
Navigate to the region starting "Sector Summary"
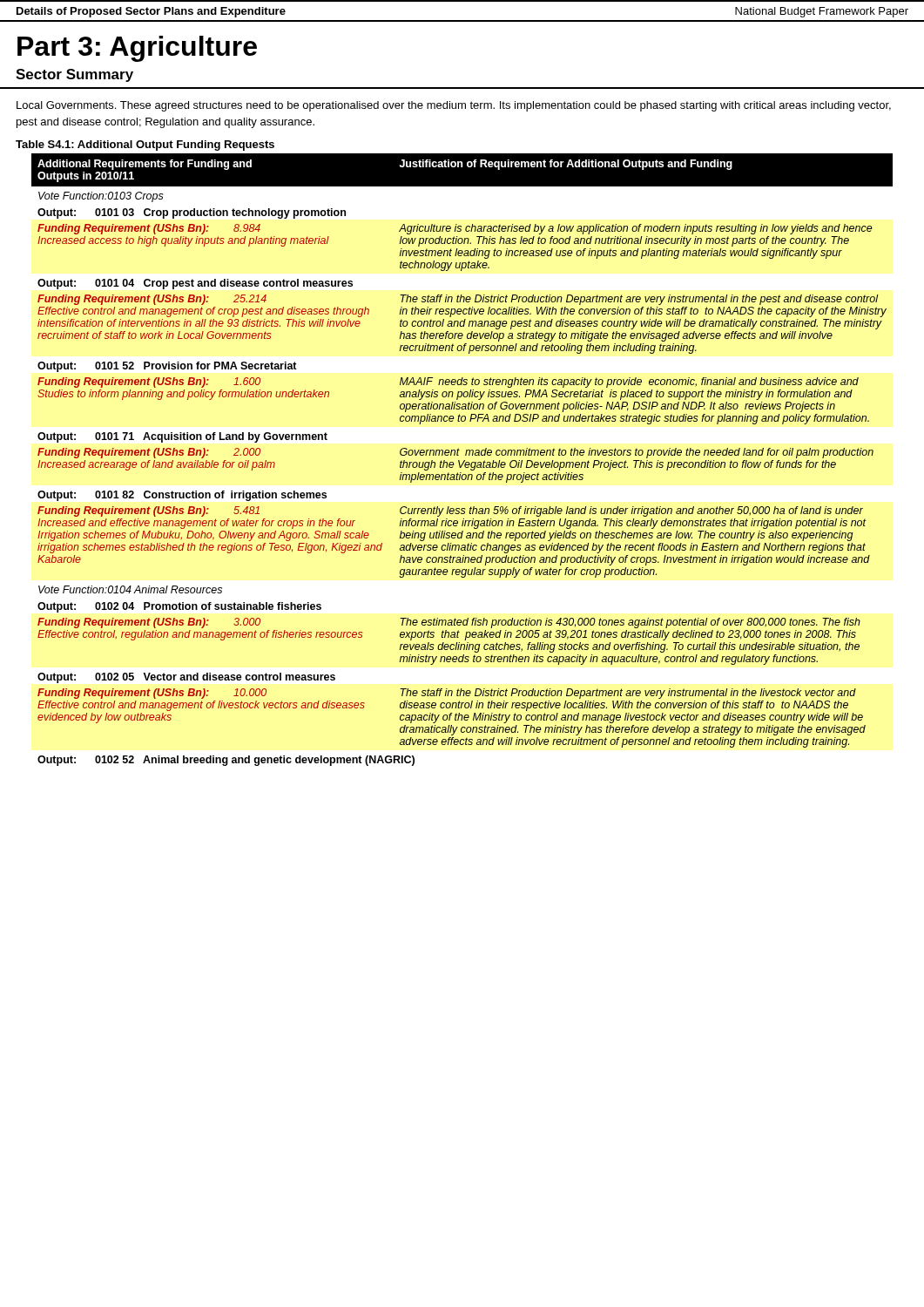point(74,75)
